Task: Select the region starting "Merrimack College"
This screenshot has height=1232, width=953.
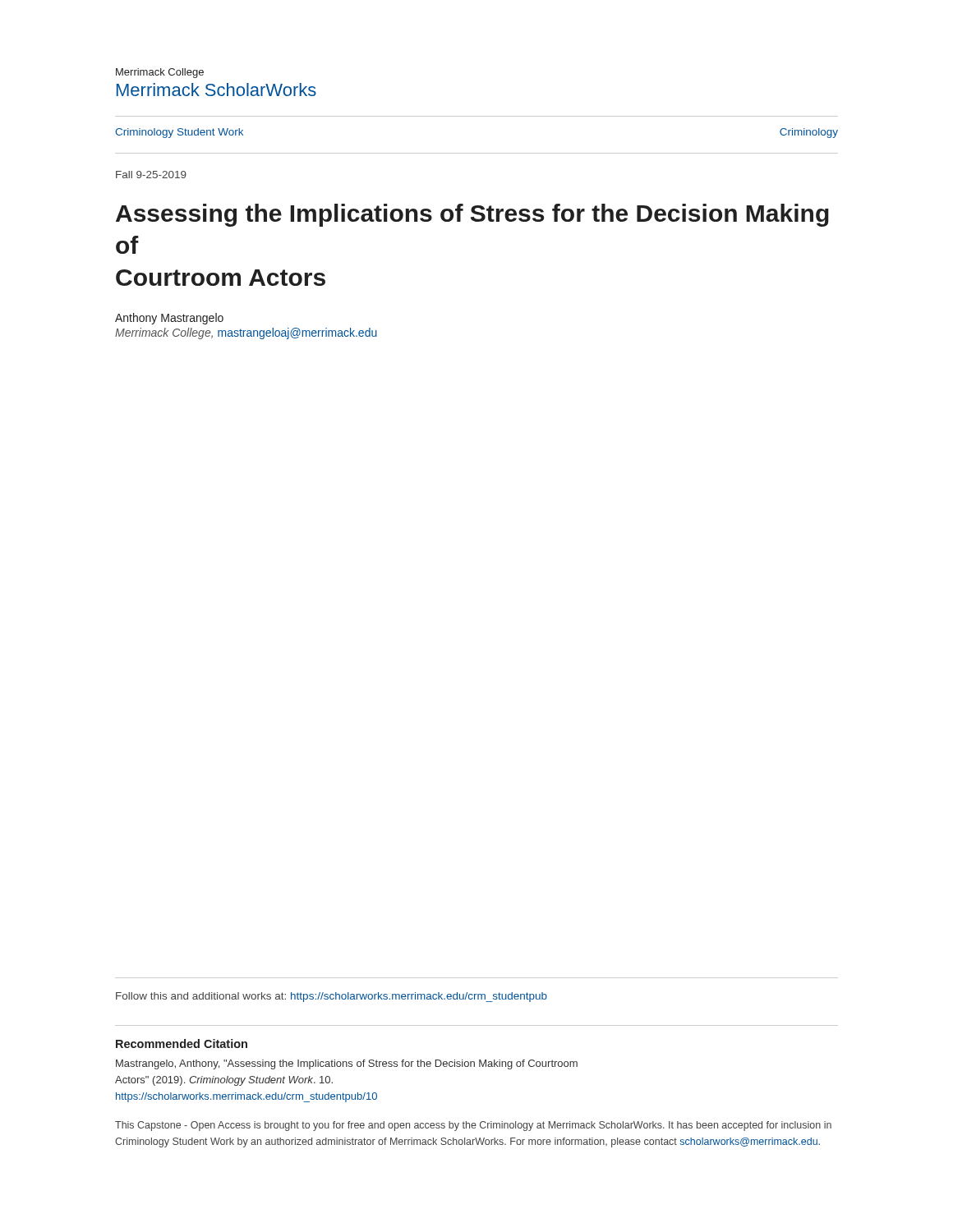Action: (x=160, y=72)
